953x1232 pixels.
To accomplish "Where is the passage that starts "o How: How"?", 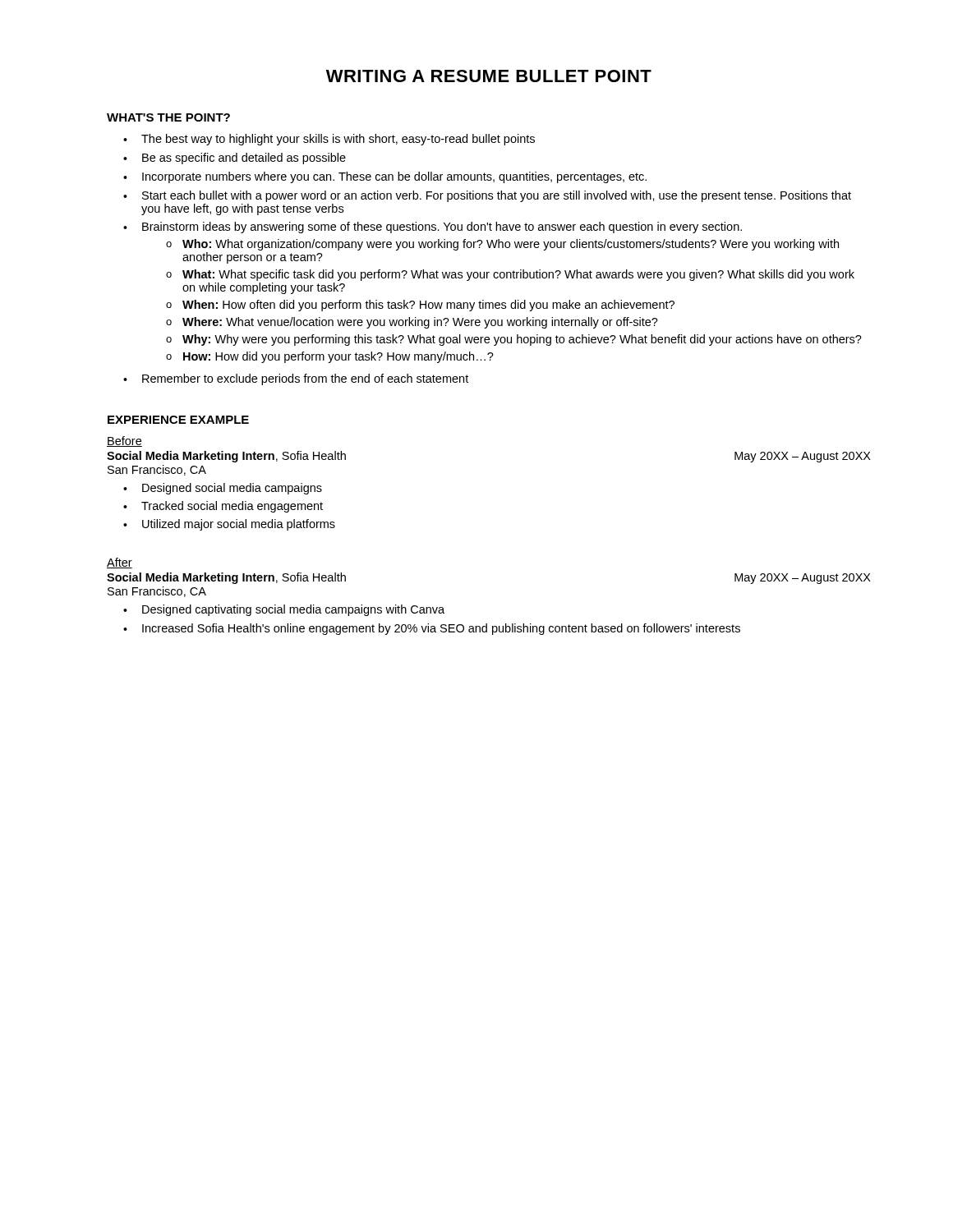I will (330, 357).
